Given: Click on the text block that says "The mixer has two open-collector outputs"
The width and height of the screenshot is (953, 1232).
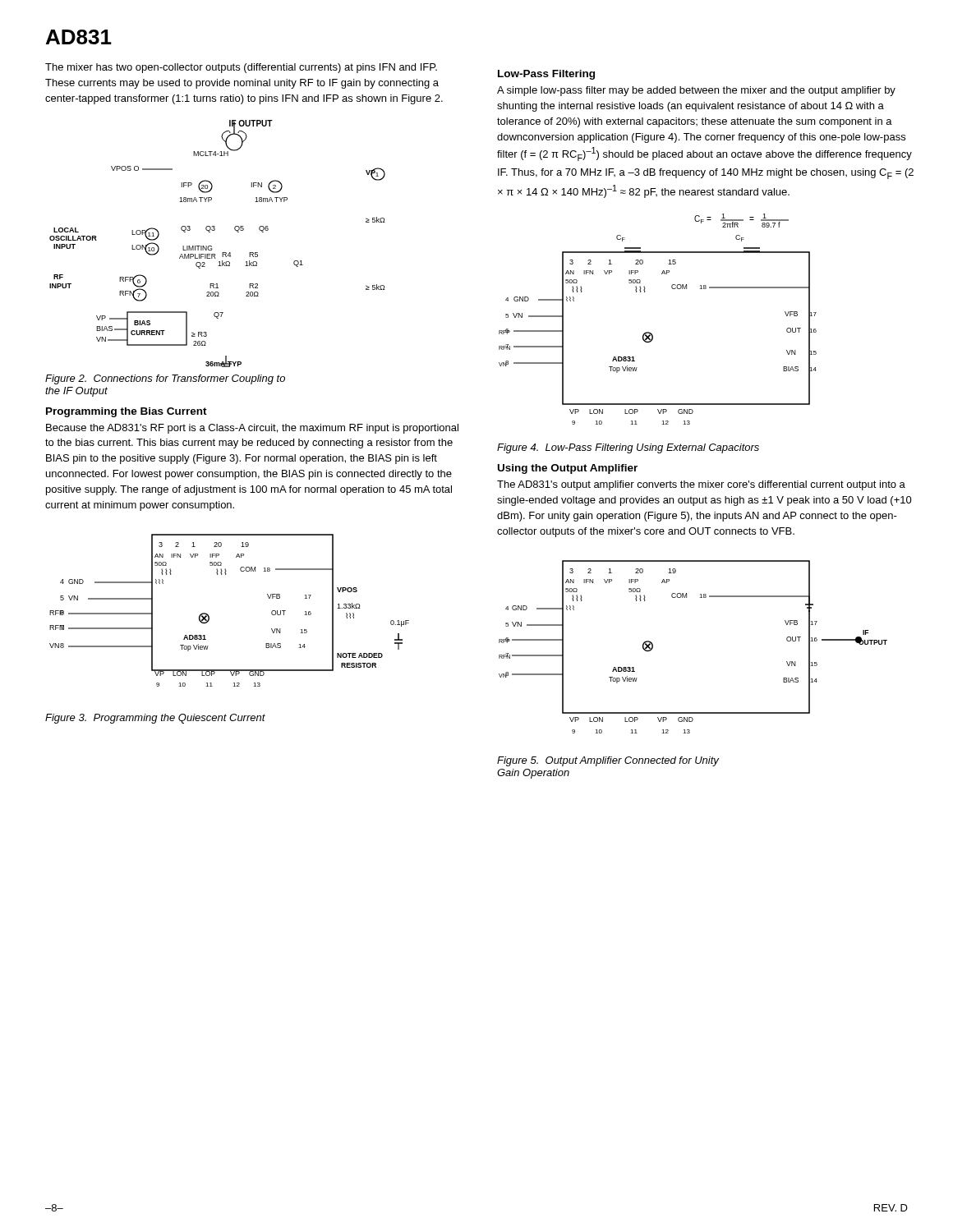Looking at the screenshot, I should (244, 82).
